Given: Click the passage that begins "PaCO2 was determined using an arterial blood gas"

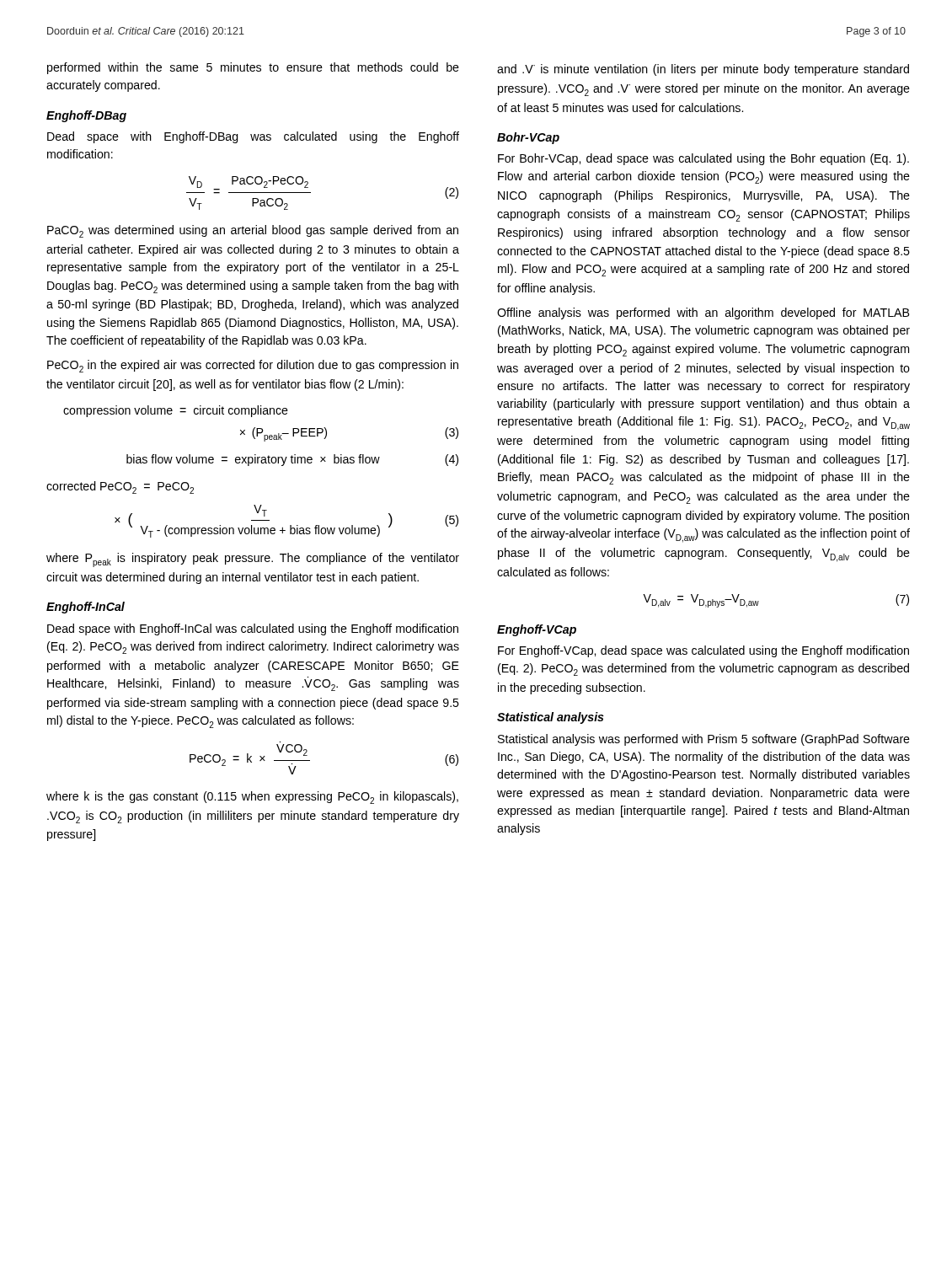Looking at the screenshot, I should (x=253, y=308).
